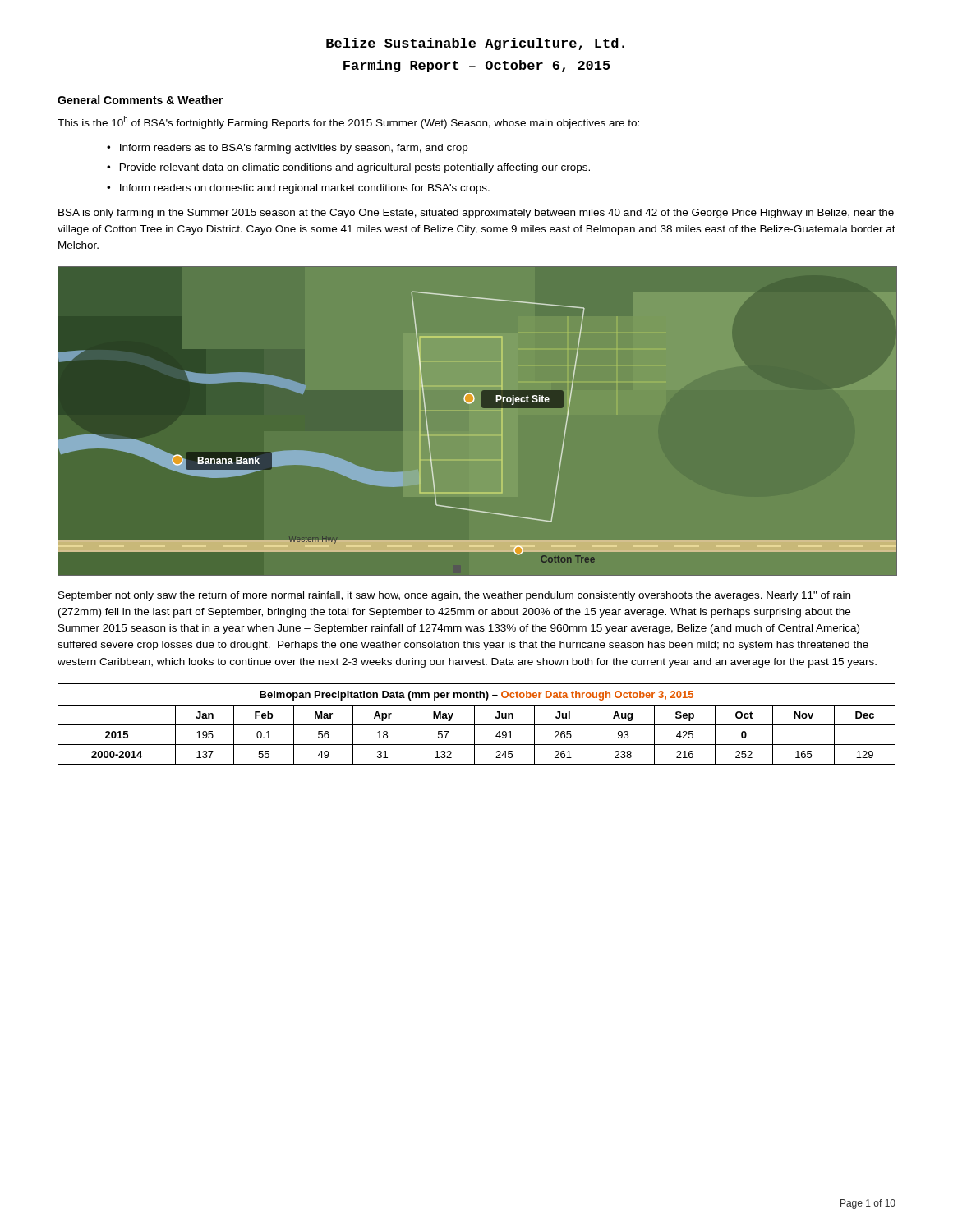The width and height of the screenshot is (953, 1232).
Task: Find the block on this page that starts "September not only saw the return of"
Action: (467, 628)
